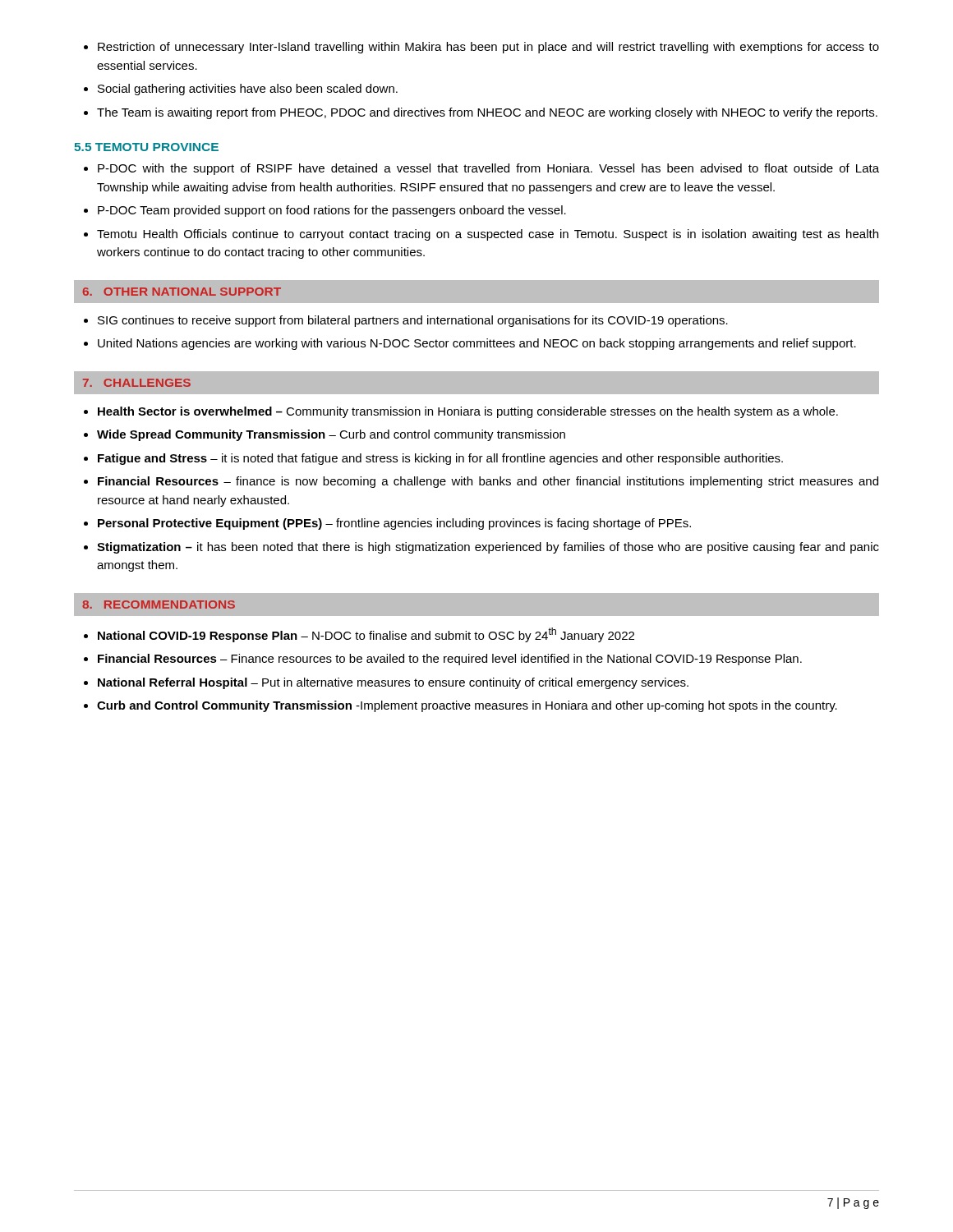
Task: Locate the text starting "Restriction of unnecessary Inter-Island travelling within Makira has"
Action: [476, 56]
